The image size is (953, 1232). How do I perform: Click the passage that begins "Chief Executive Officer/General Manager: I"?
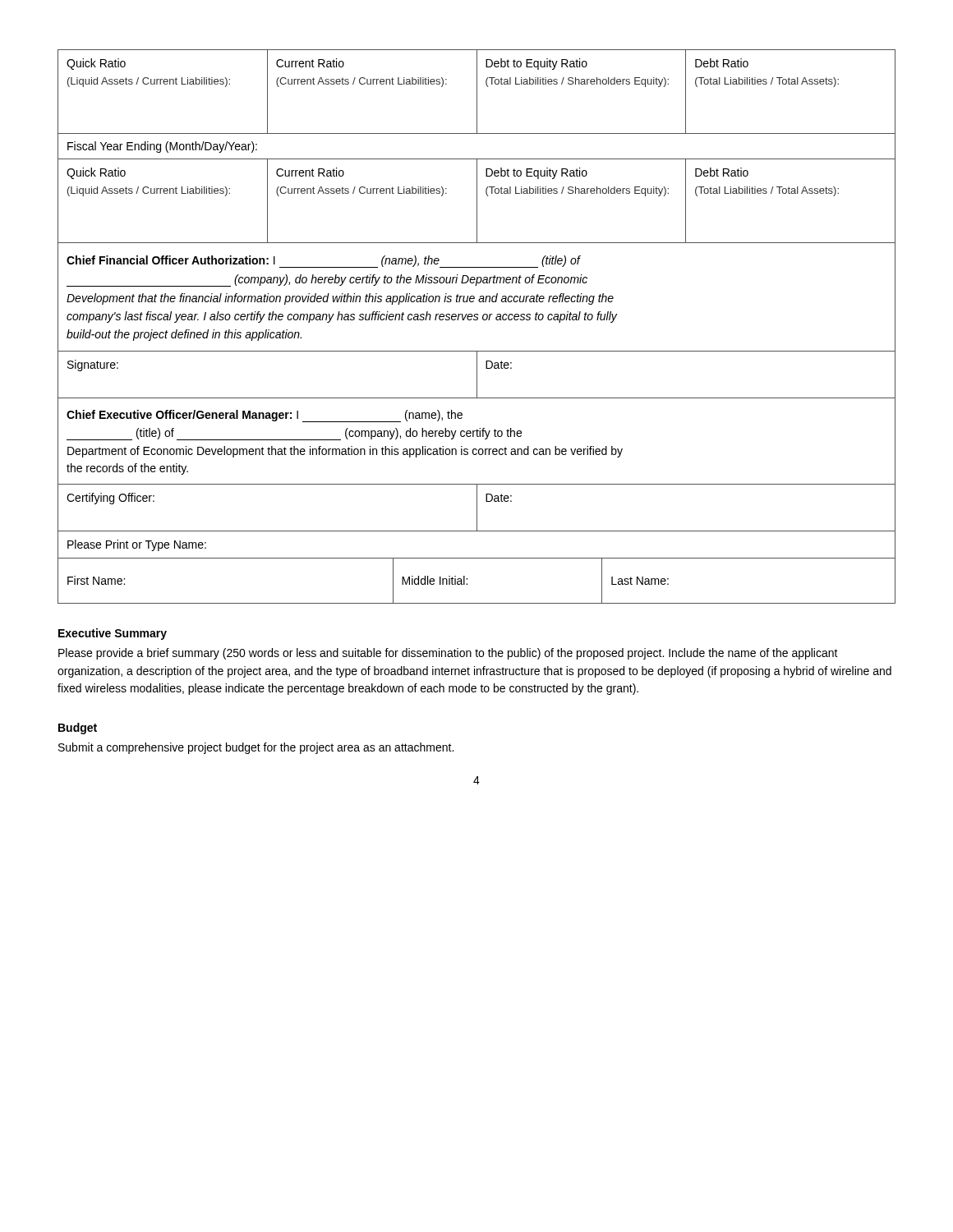(476, 441)
